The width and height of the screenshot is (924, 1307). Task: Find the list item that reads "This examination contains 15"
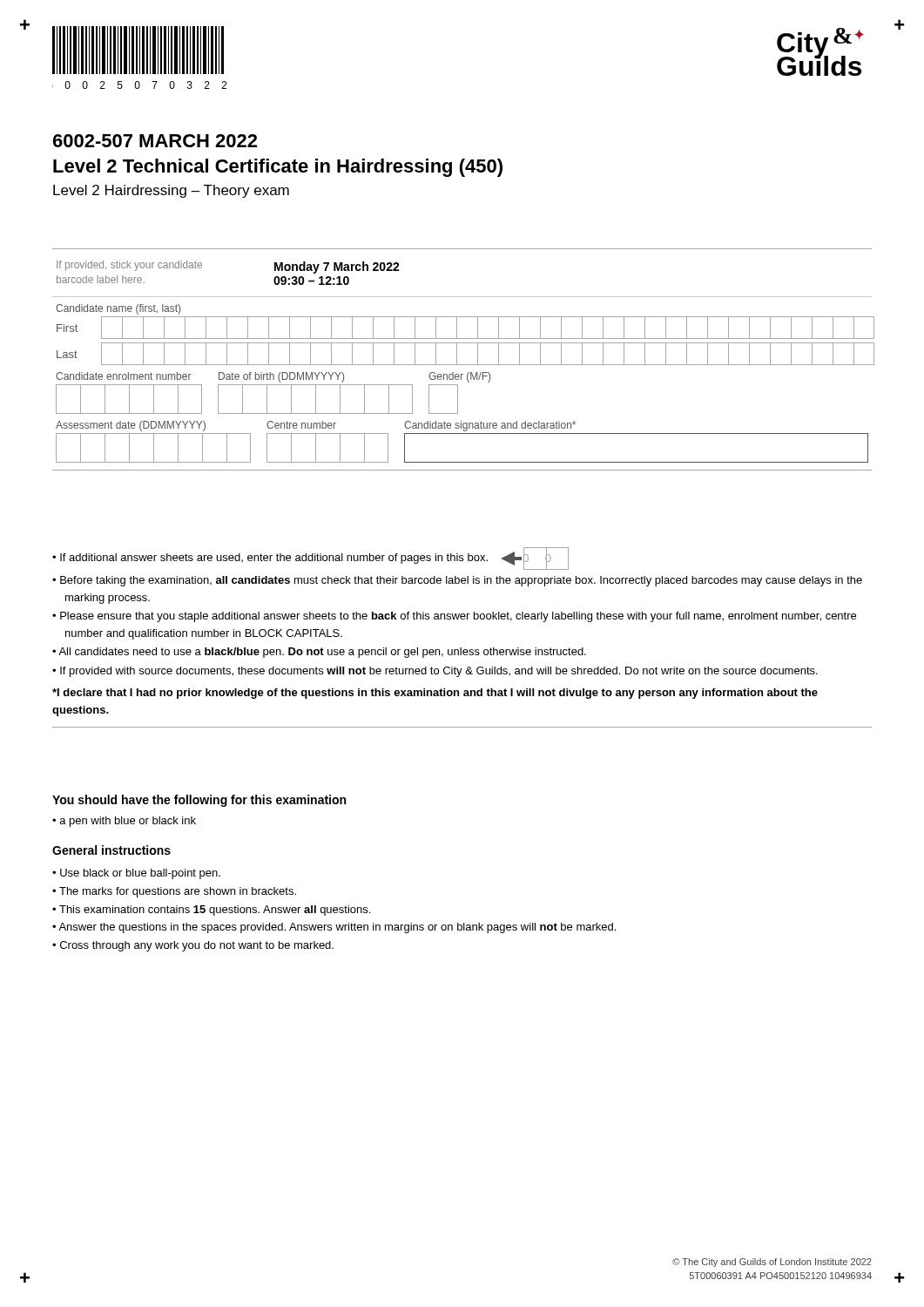pos(215,909)
